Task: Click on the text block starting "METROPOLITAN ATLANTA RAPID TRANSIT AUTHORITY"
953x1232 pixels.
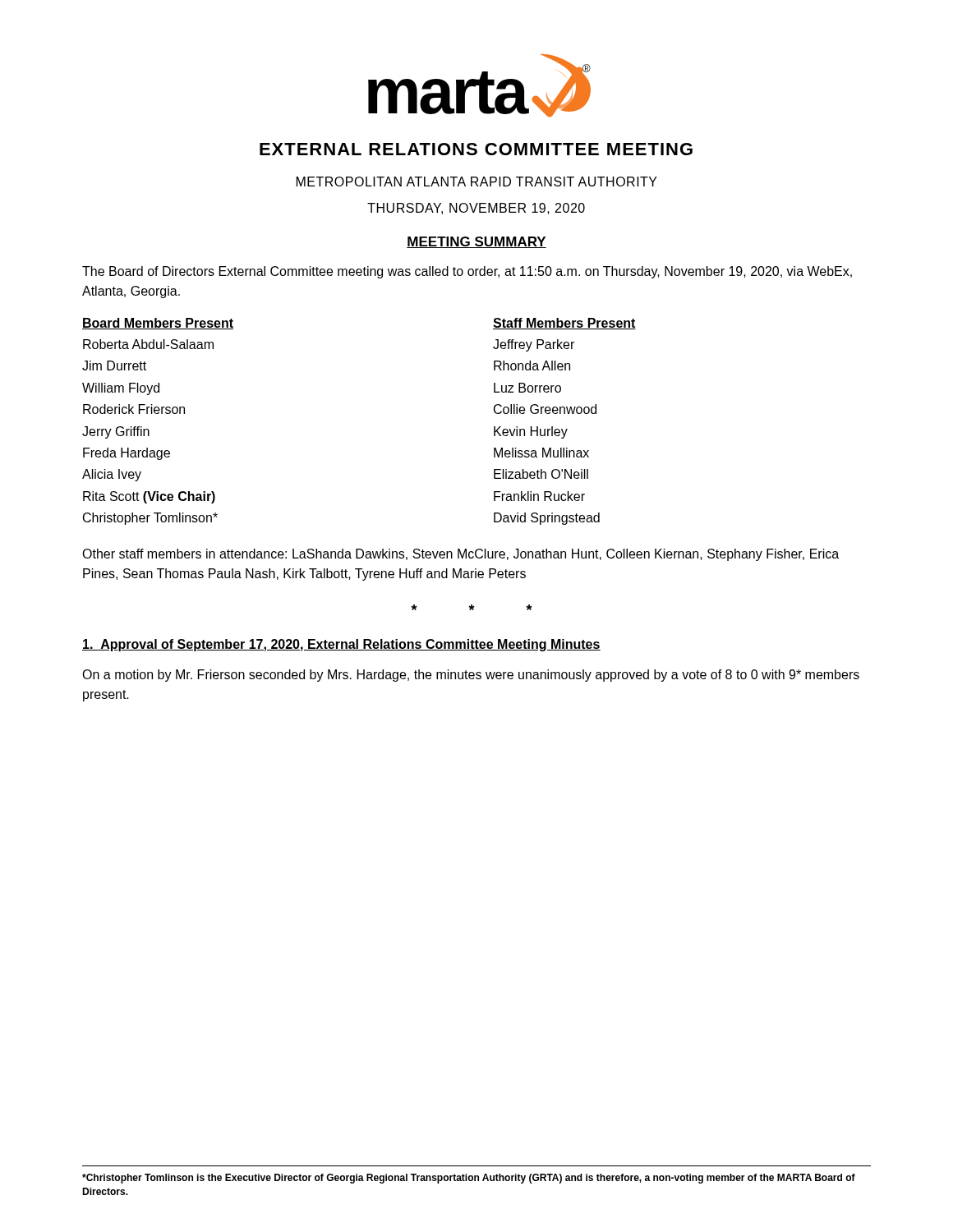Action: click(x=476, y=182)
